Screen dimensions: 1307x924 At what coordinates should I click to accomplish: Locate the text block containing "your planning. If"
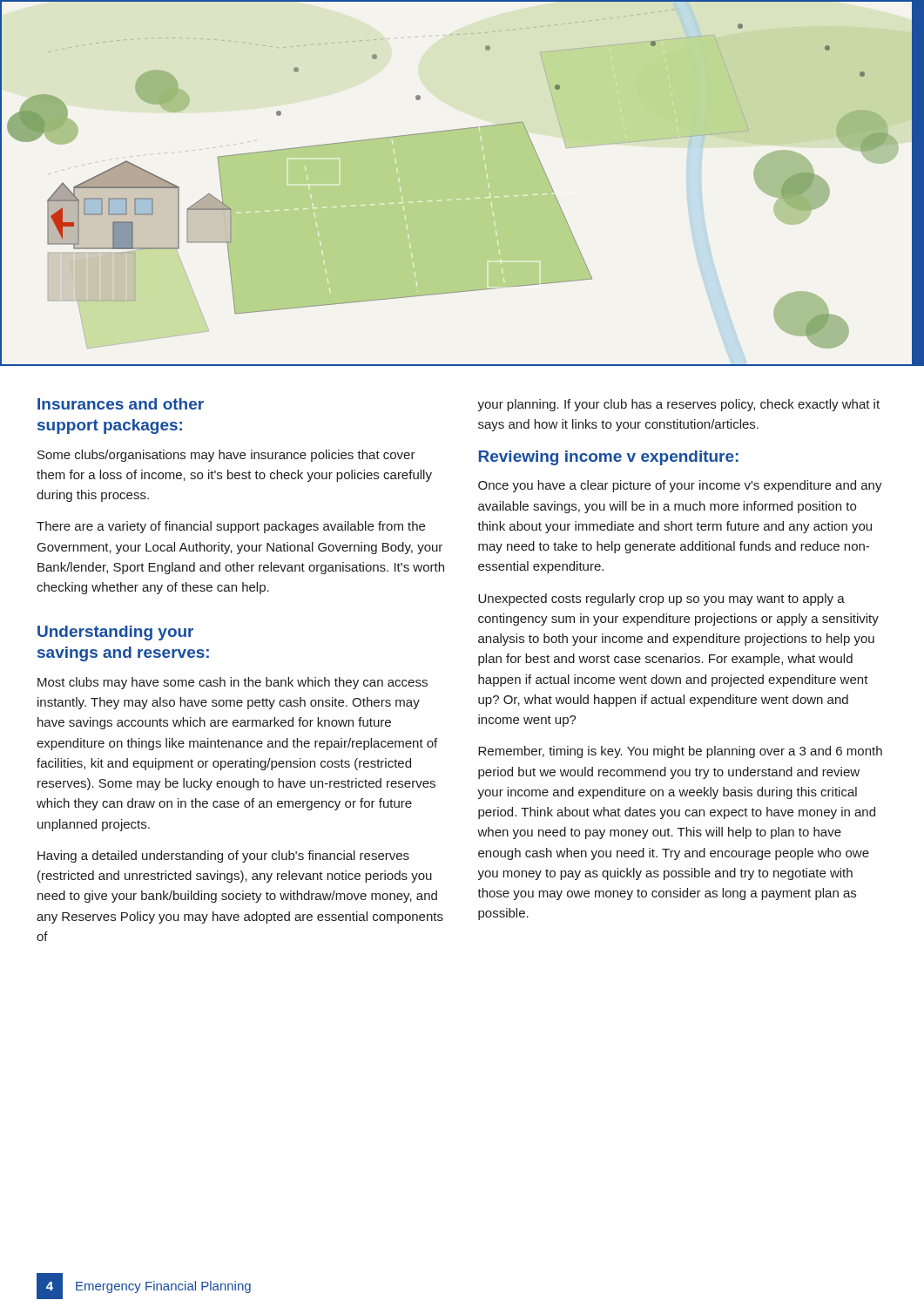[679, 414]
